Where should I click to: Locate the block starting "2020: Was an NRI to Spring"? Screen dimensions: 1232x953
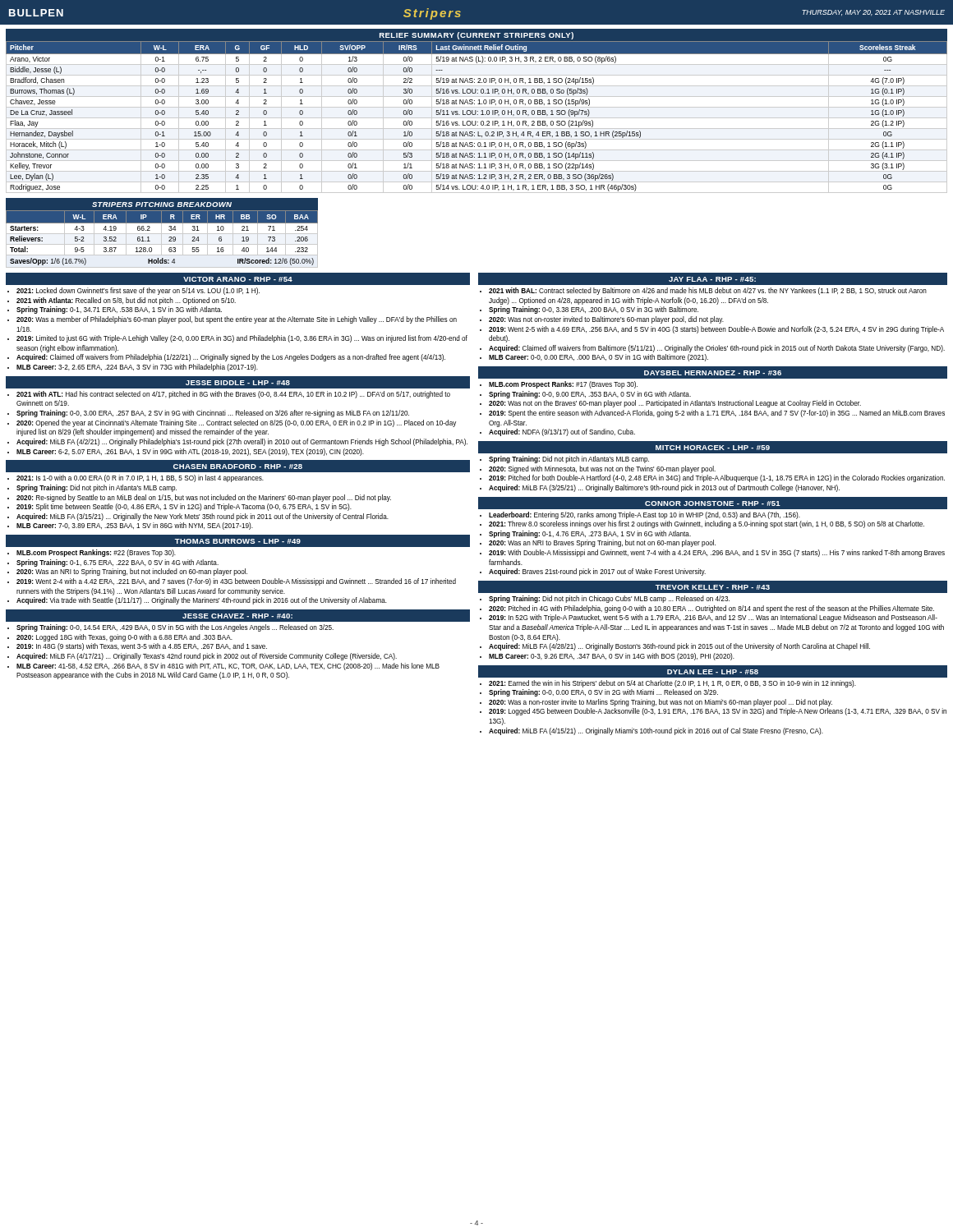click(x=132, y=572)
